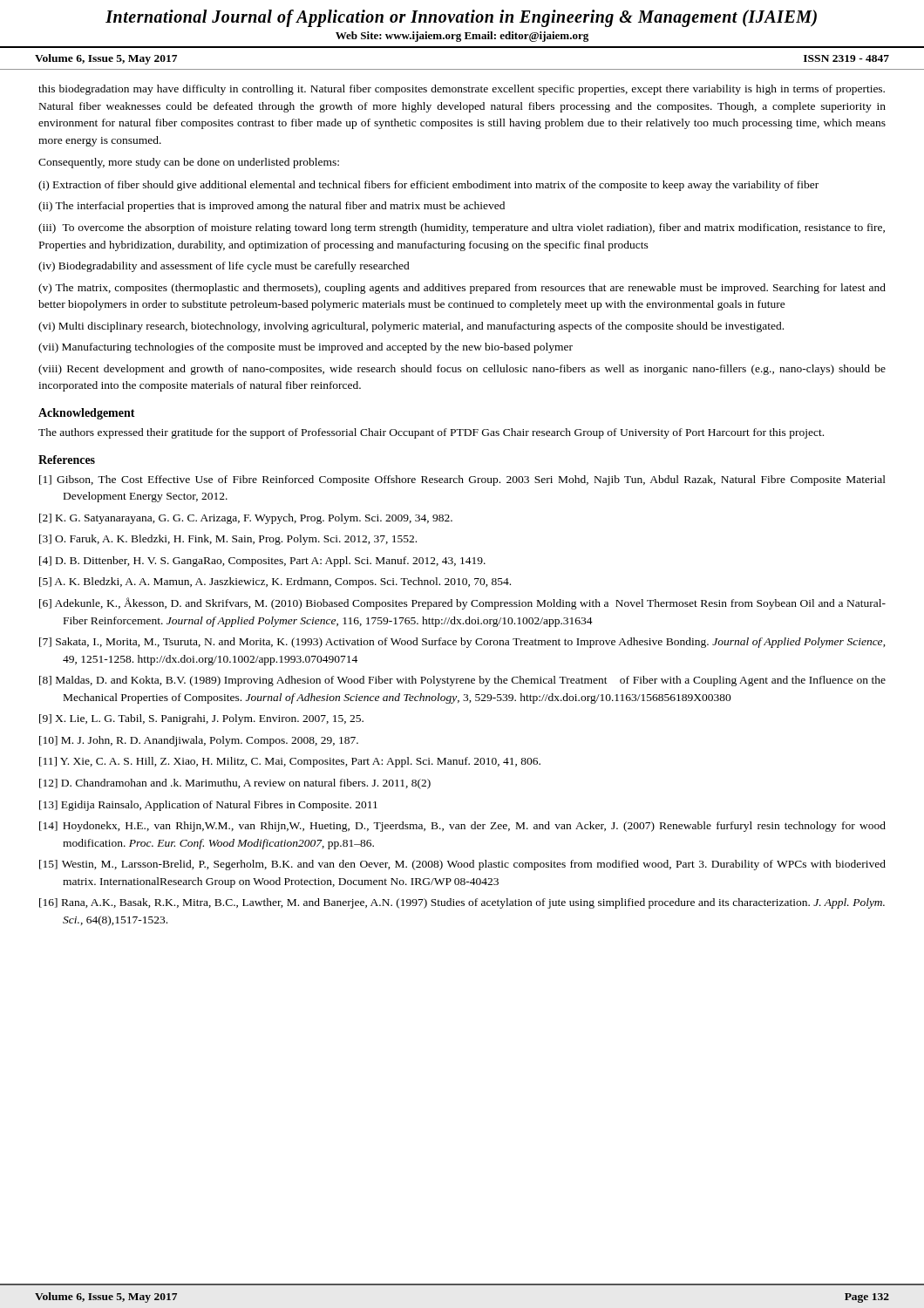Find the block starting "The authors expressed their gratitude"

(x=462, y=432)
